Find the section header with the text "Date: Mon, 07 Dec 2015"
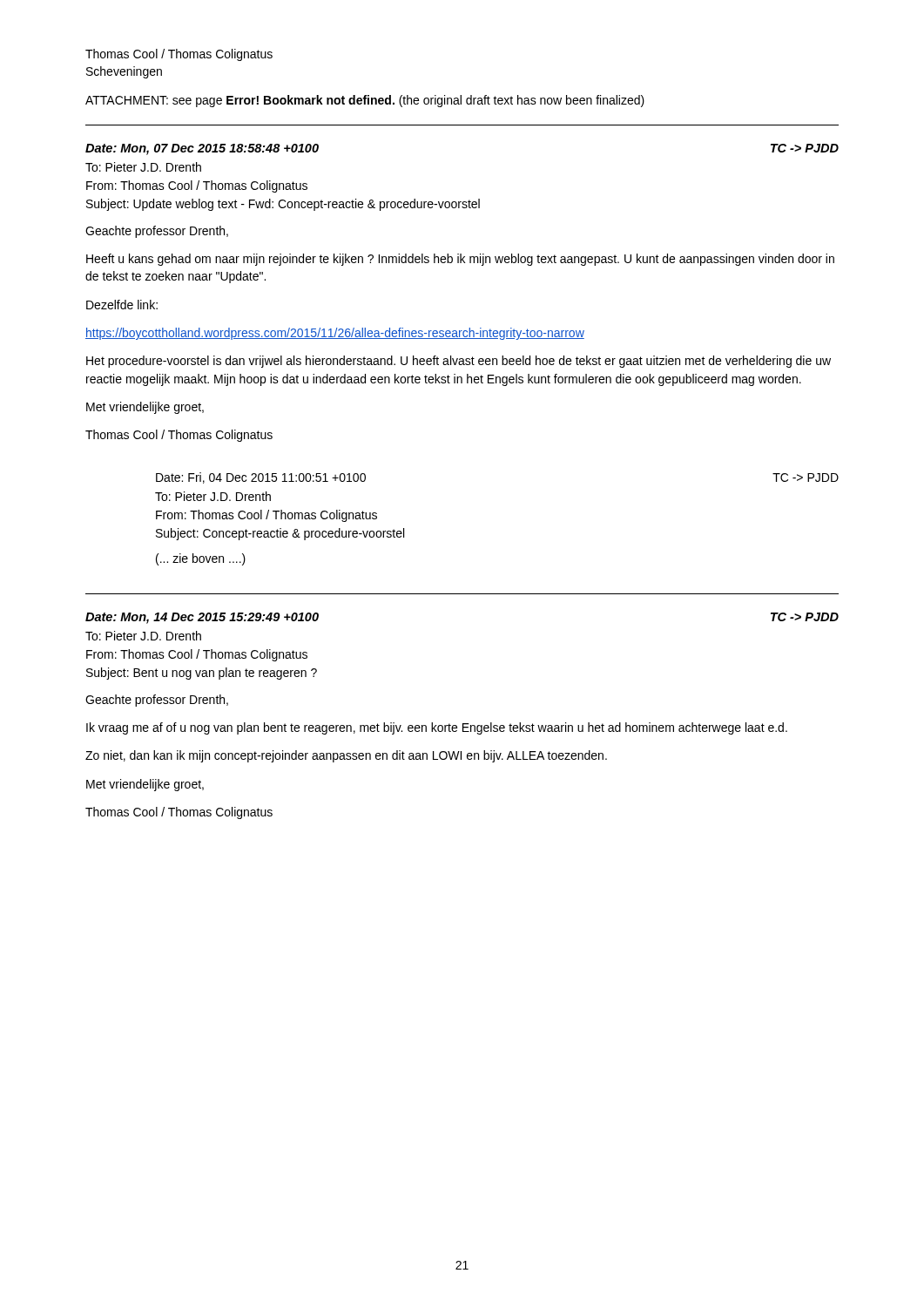Image resolution: width=924 pixels, height=1307 pixels. (x=207, y=149)
